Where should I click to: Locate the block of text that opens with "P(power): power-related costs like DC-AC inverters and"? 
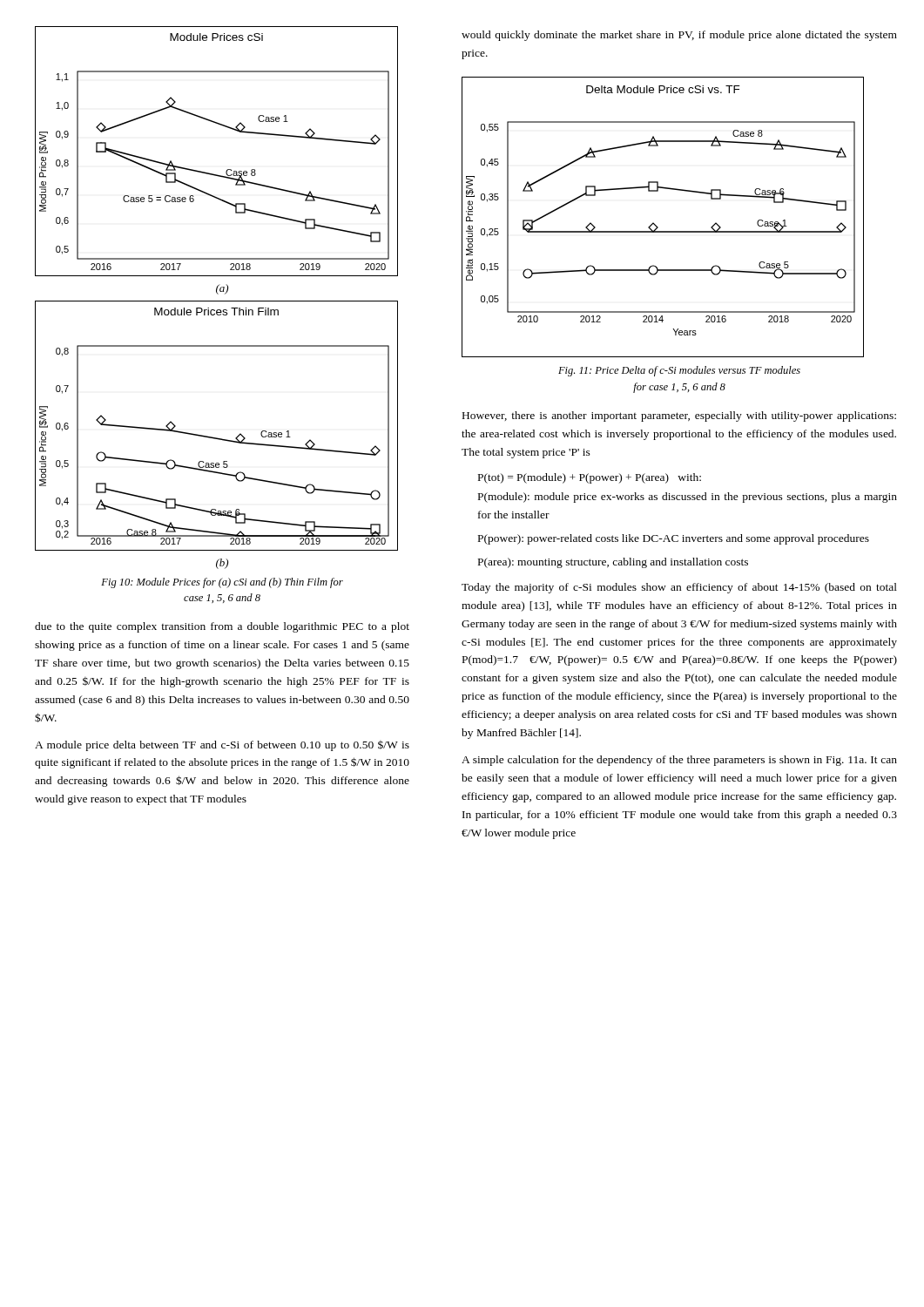(x=673, y=538)
